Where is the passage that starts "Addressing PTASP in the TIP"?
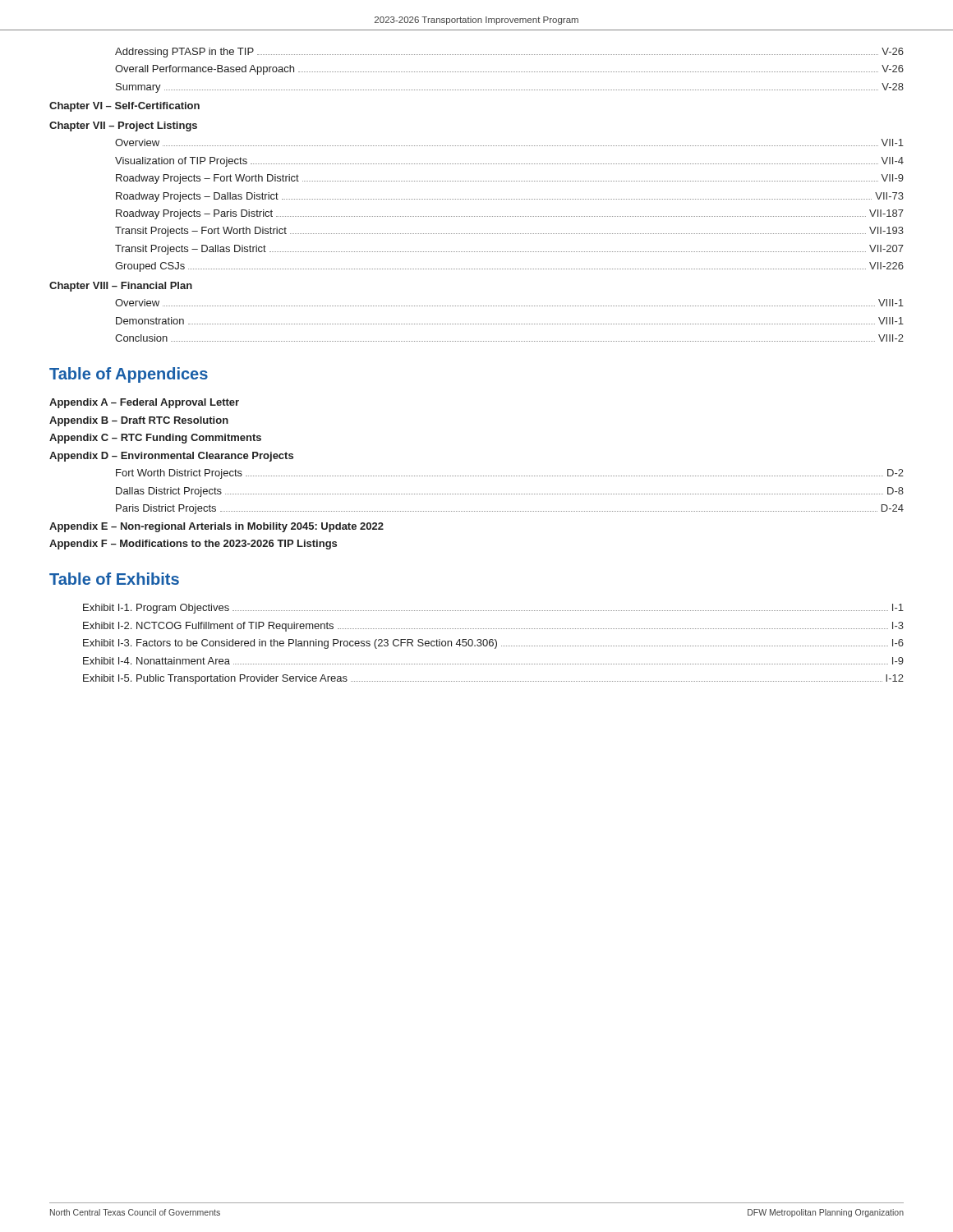This screenshot has width=953, height=1232. point(509,52)
